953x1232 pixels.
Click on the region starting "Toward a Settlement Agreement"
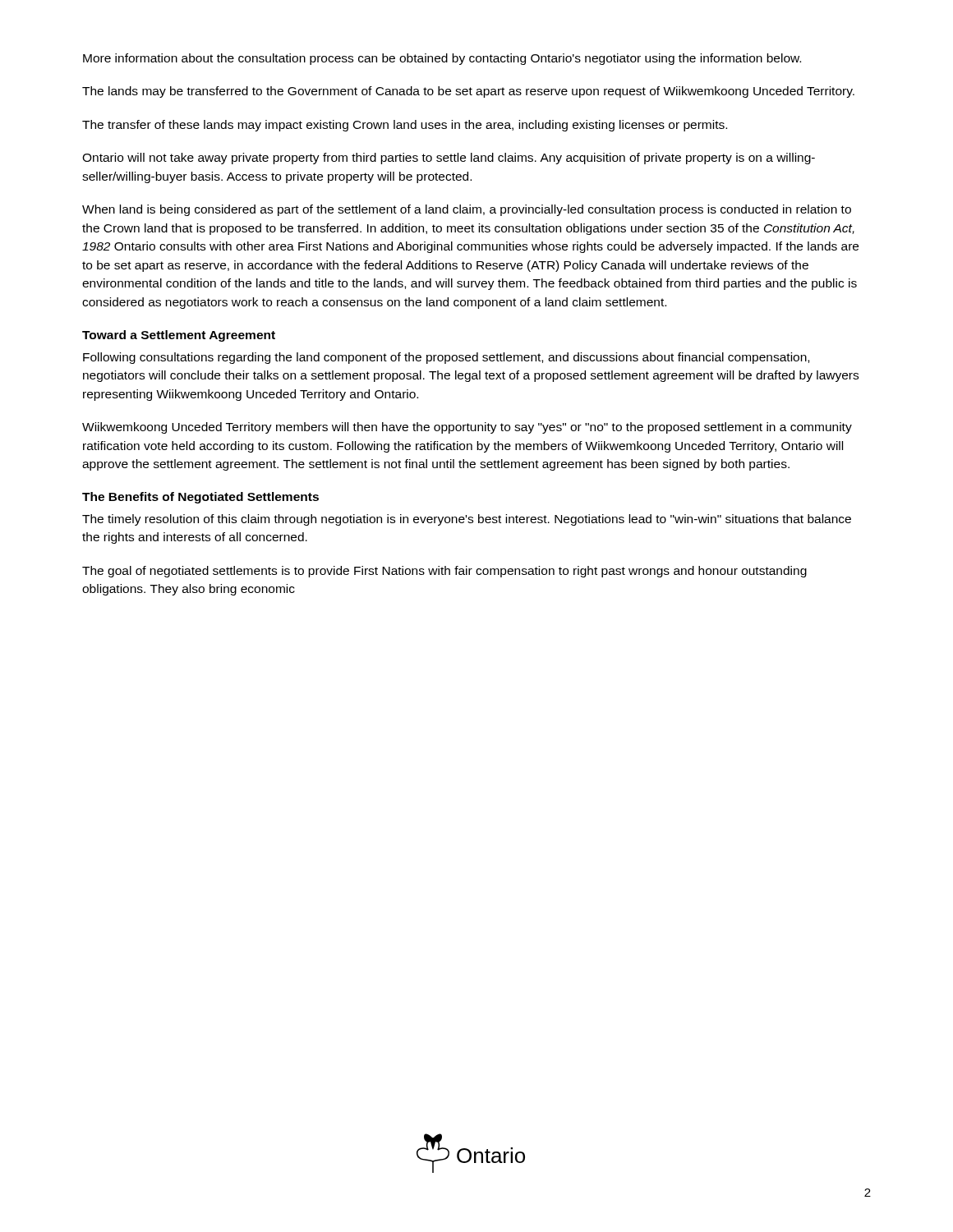tap(179, 335)
